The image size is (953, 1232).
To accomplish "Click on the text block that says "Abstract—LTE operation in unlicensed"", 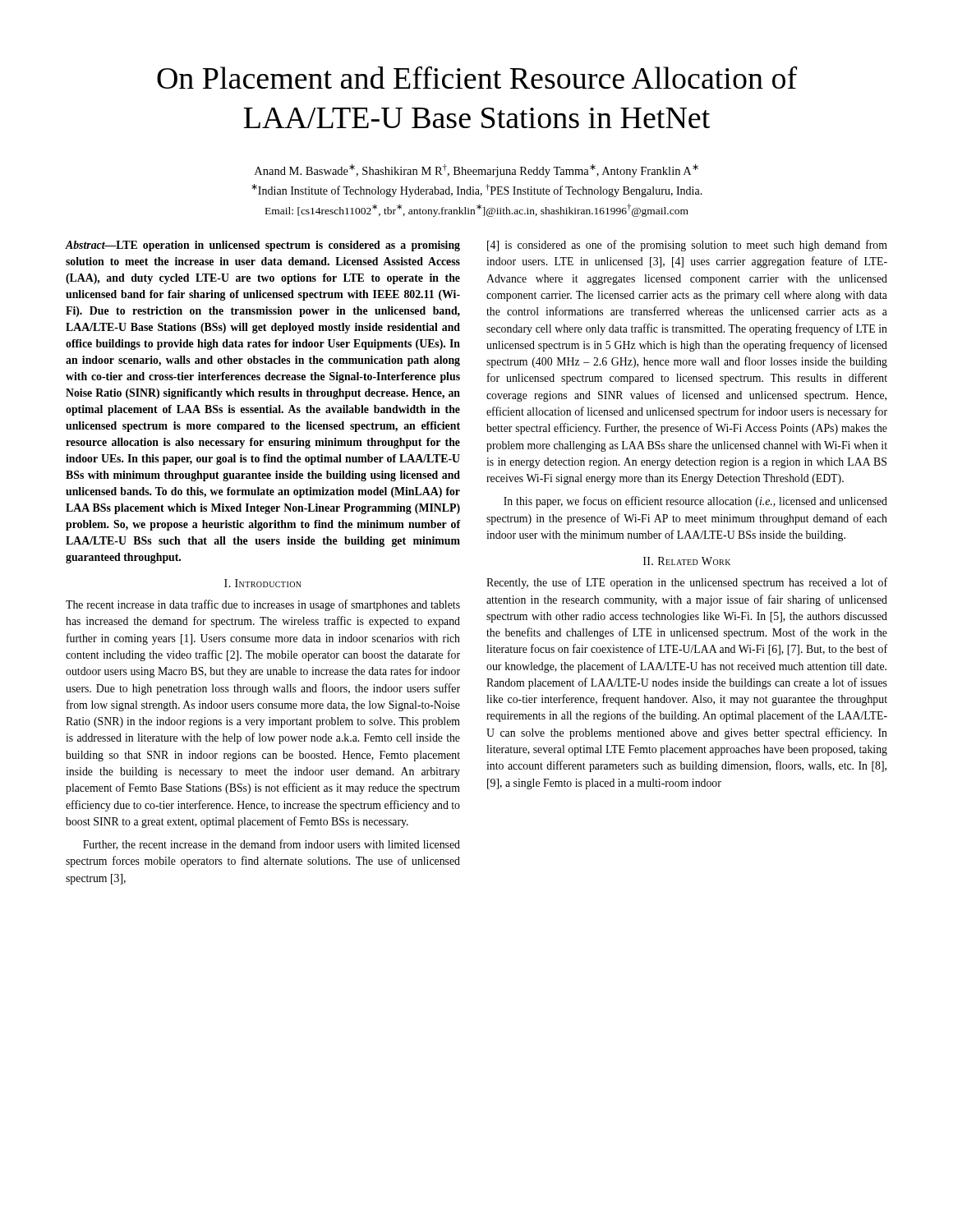I will click(263, 402).
